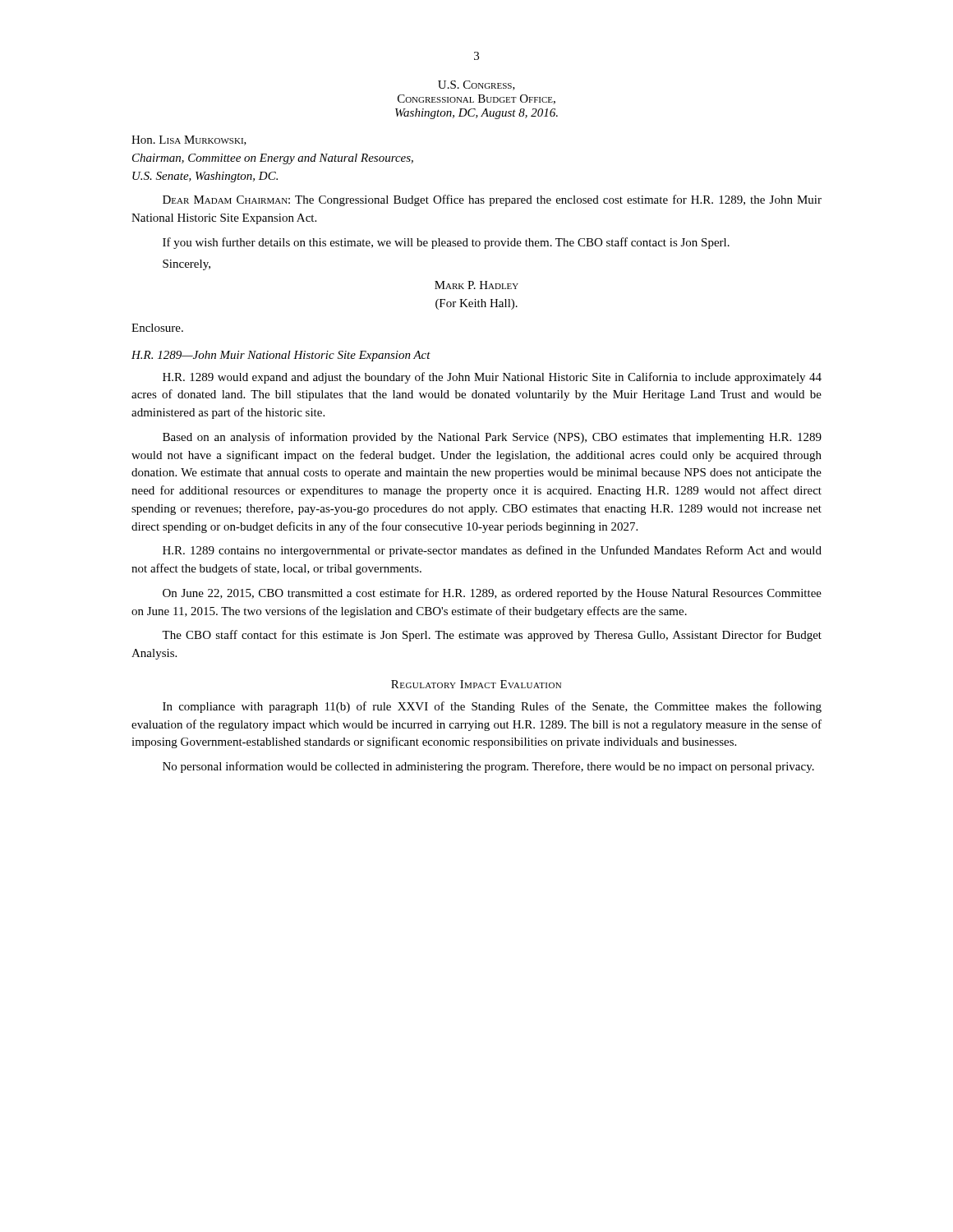Locate the block of text that opens with "No personal information would be collected in"

coord(488,766)
